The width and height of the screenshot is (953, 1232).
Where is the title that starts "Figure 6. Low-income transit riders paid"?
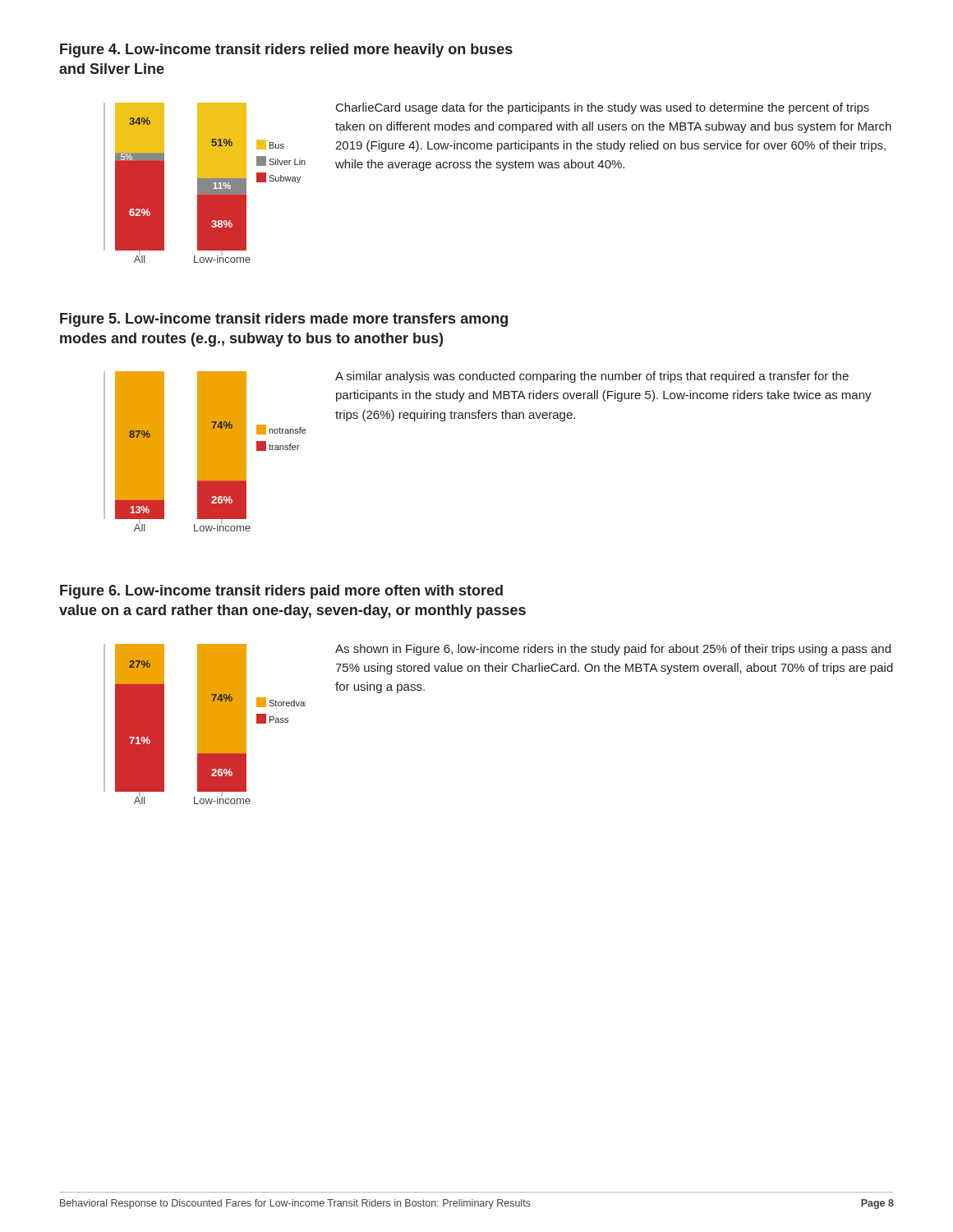293,601
